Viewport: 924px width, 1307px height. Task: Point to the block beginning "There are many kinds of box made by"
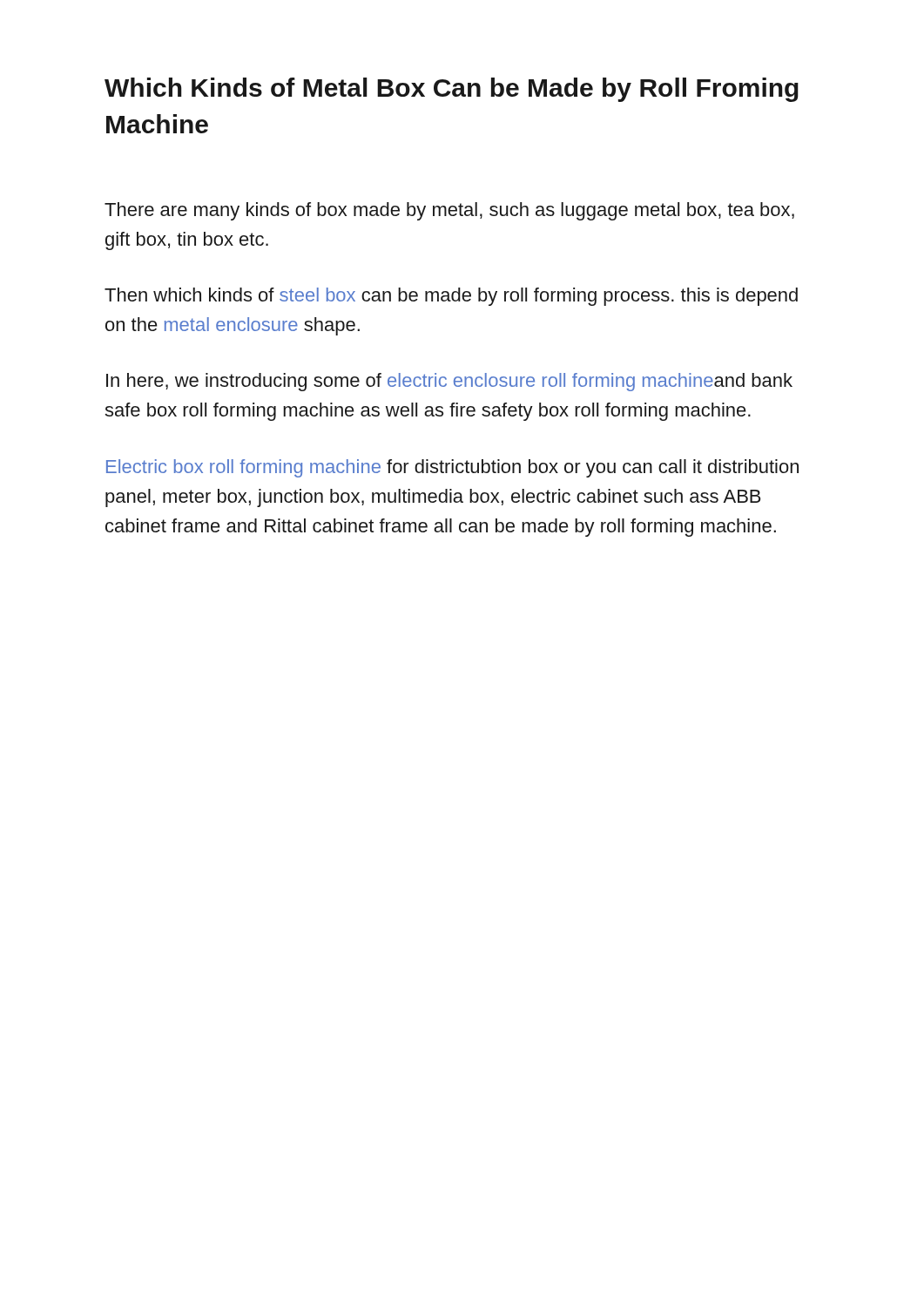450,224
